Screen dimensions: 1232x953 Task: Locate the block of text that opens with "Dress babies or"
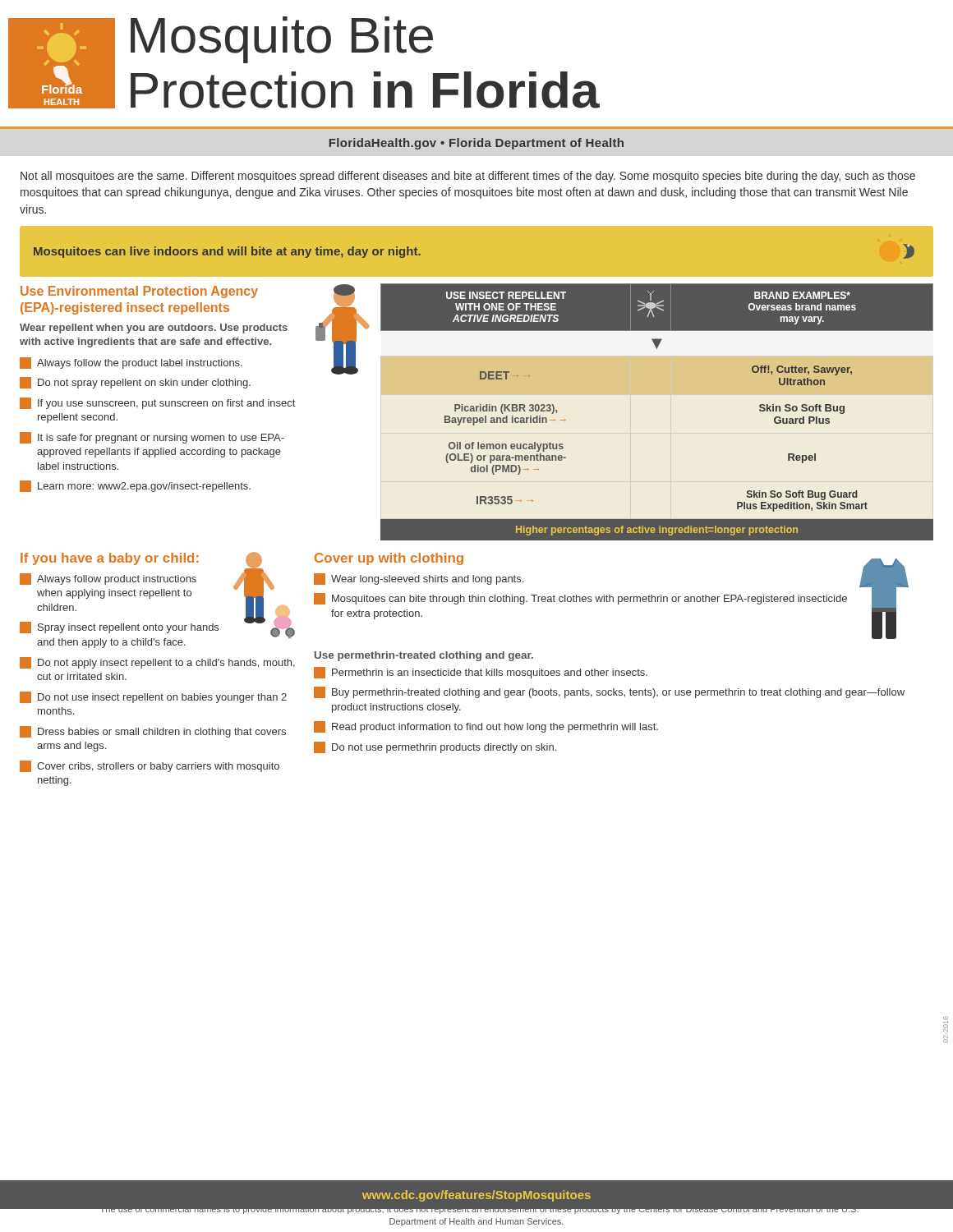(x=159, y=739)
